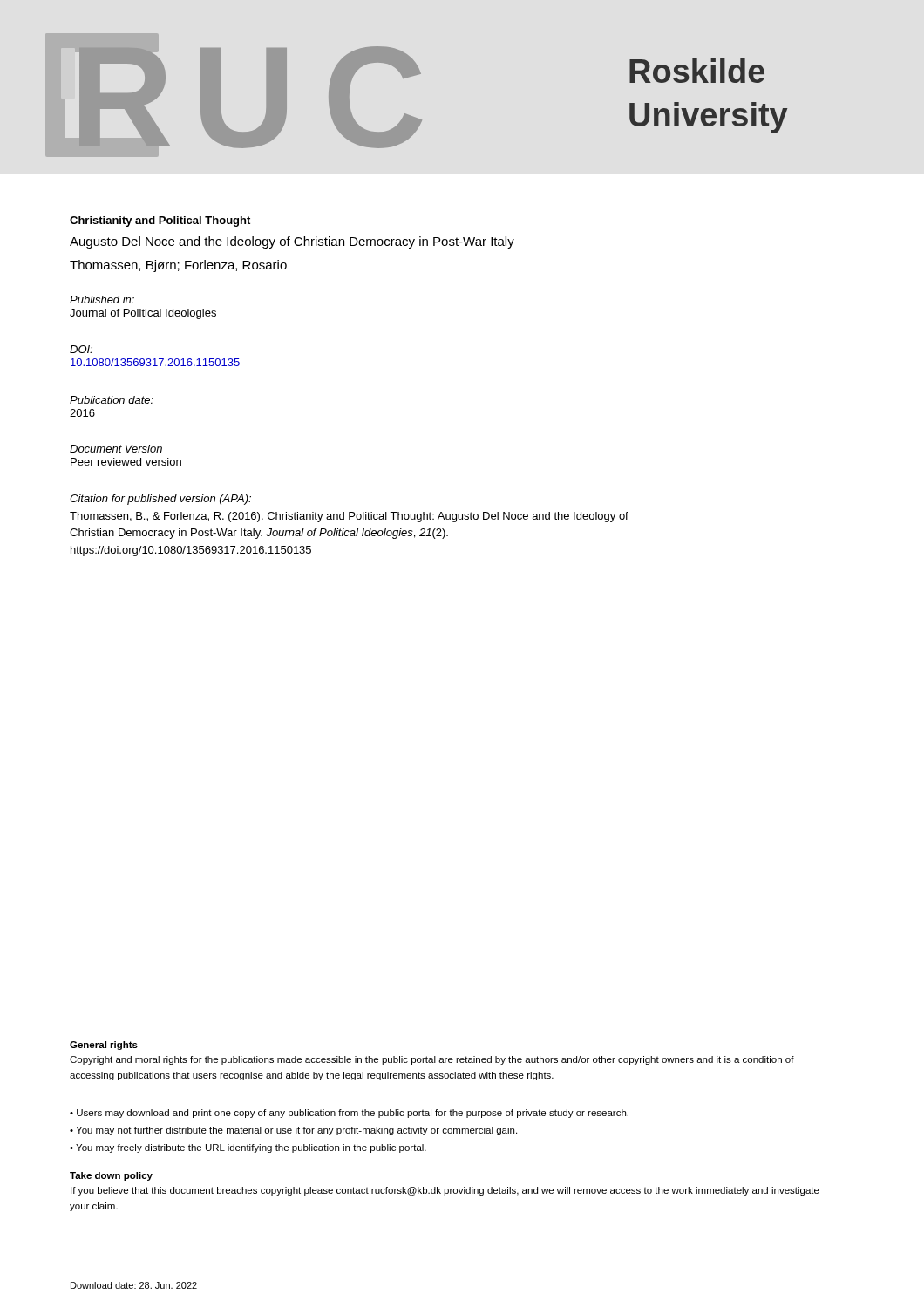The height and width of the screenshot is (1308, 924).
Task: Find the logo
Action: click(462, 87)
